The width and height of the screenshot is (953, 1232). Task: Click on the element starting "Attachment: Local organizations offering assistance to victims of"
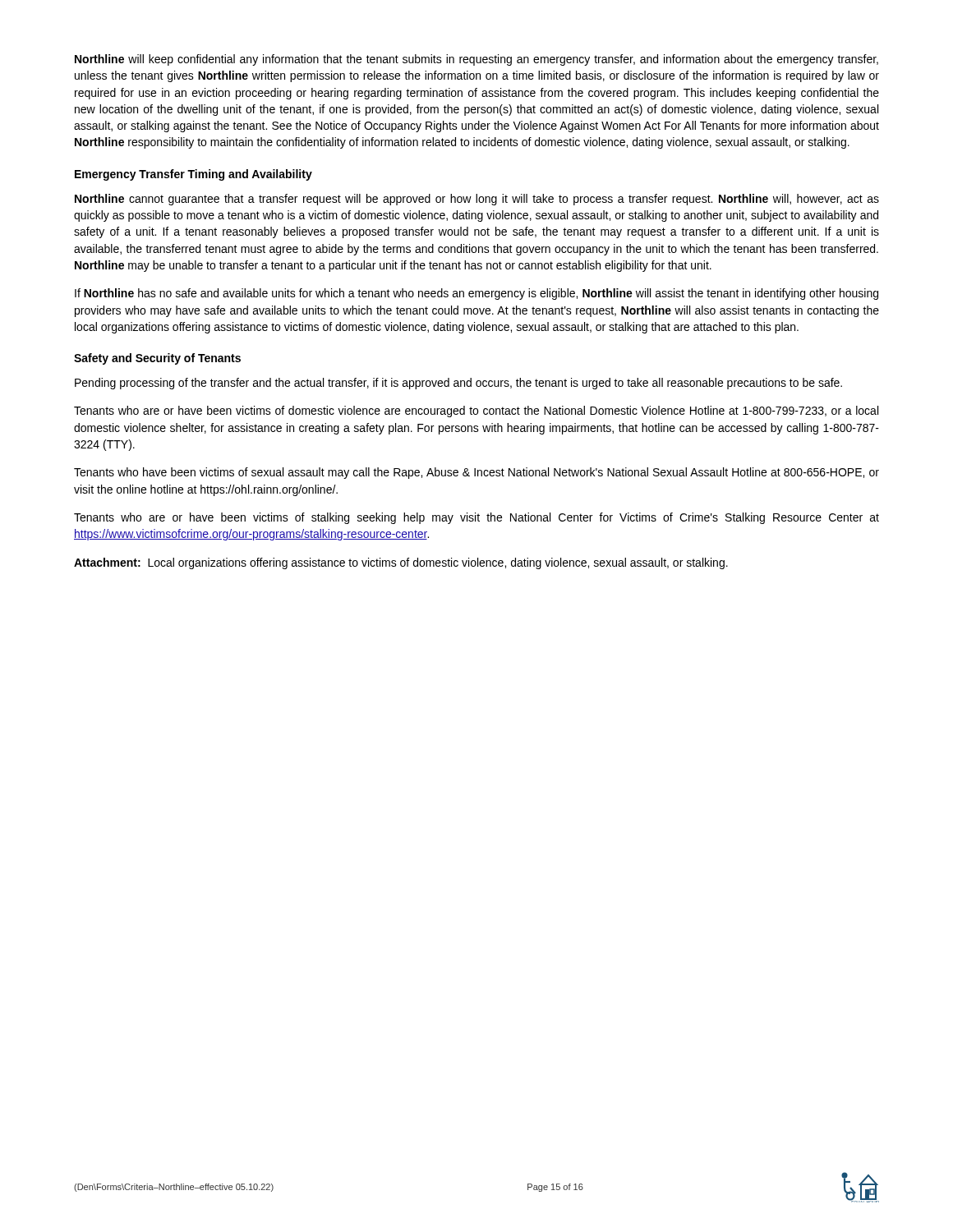tap(401, 562)
